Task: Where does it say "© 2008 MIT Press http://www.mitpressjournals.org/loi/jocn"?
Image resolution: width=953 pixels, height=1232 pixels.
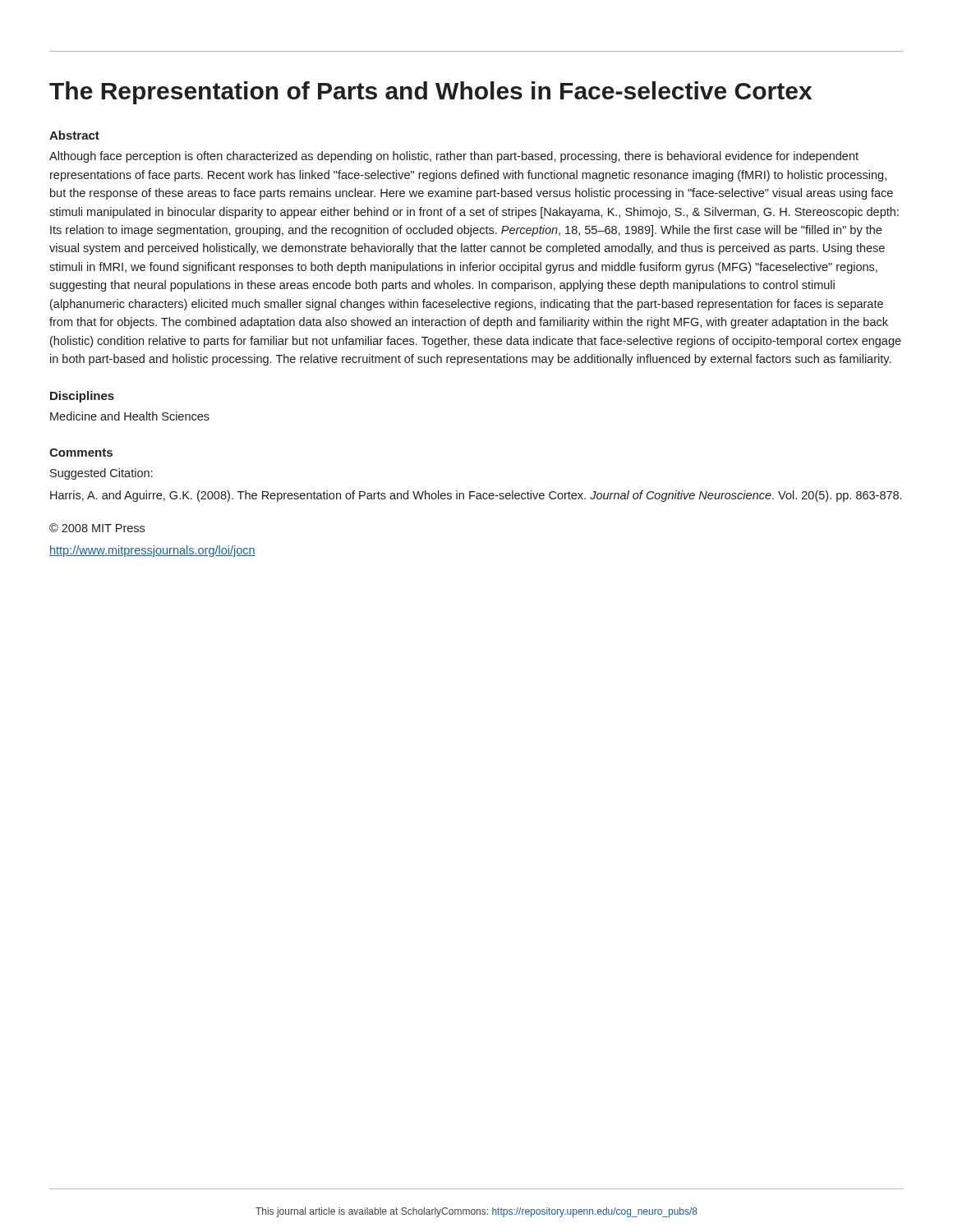Action: 97,528
